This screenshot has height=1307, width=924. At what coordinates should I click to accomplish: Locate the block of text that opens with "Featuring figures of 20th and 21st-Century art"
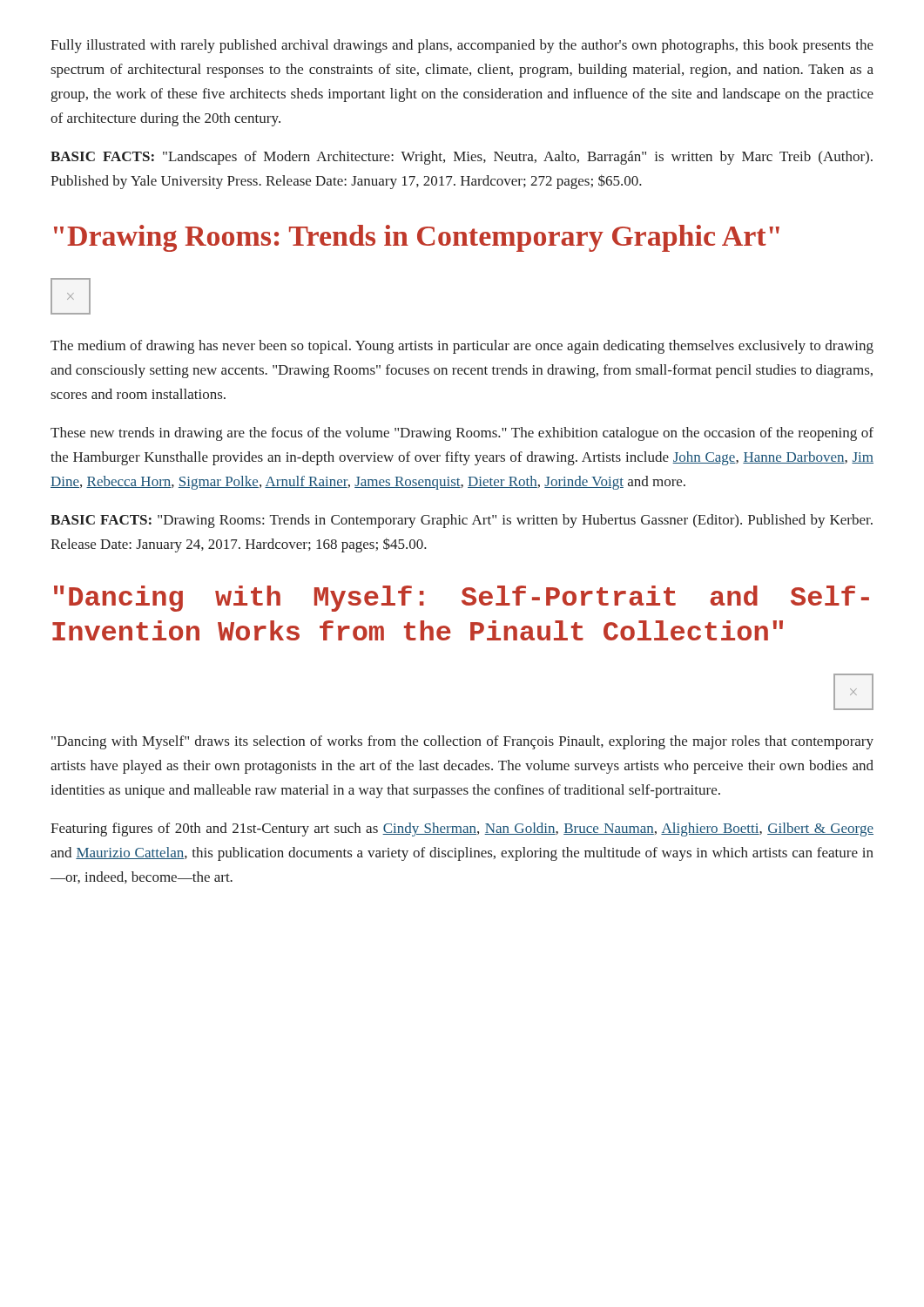pos(462,853)
